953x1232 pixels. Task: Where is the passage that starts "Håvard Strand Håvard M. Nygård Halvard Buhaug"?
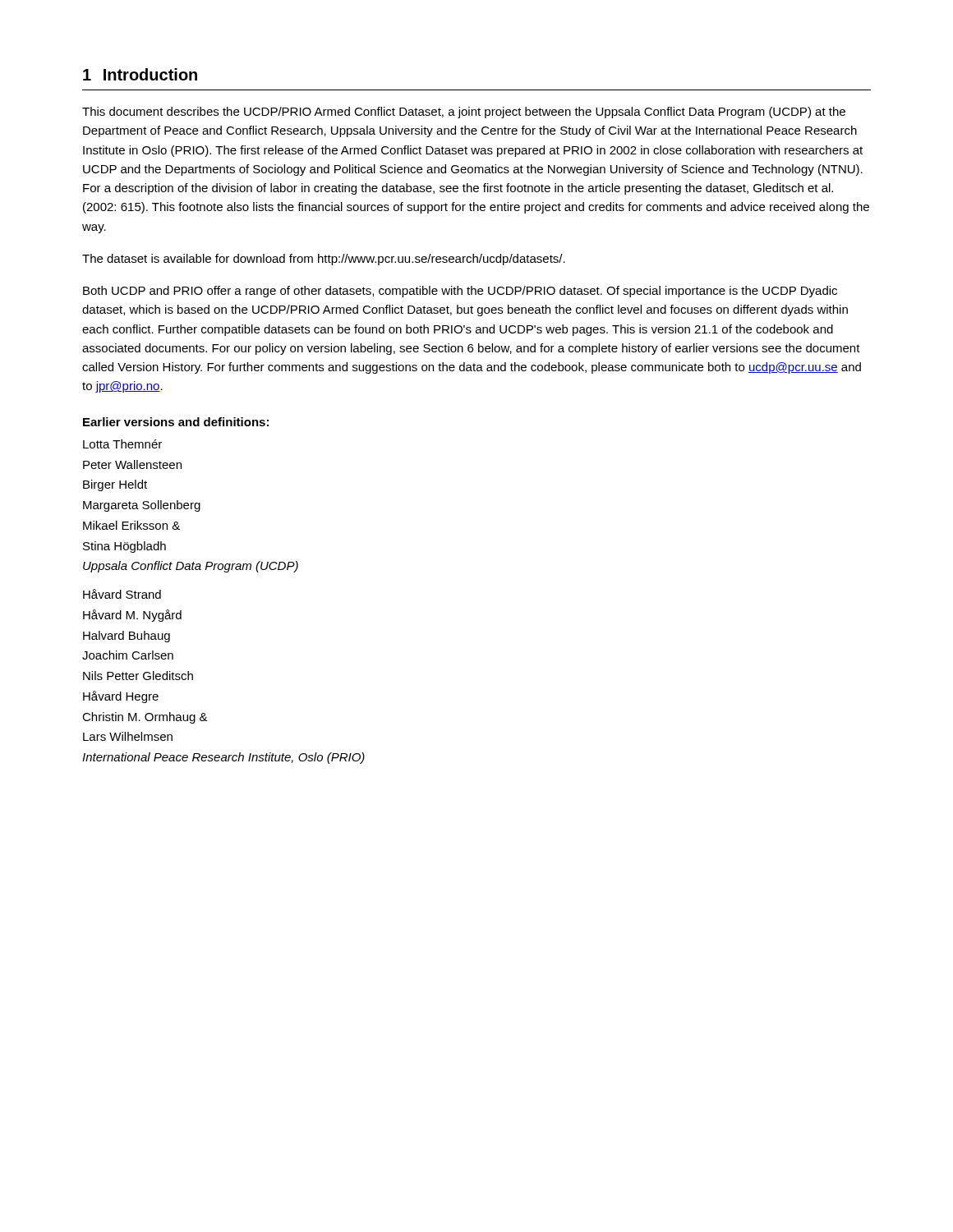122,594
